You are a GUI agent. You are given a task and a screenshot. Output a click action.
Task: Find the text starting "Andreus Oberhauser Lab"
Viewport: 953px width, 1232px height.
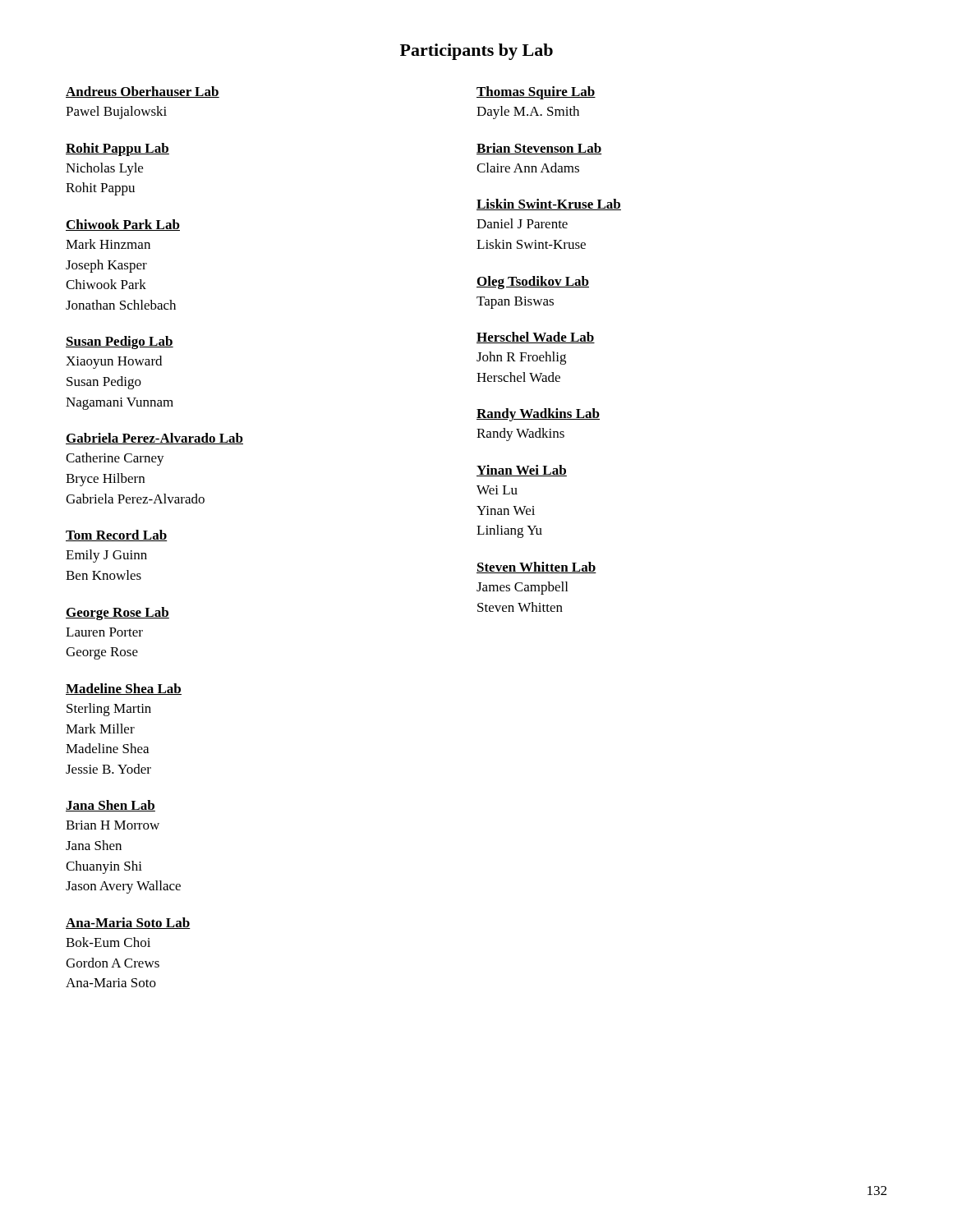coord(143,92)
